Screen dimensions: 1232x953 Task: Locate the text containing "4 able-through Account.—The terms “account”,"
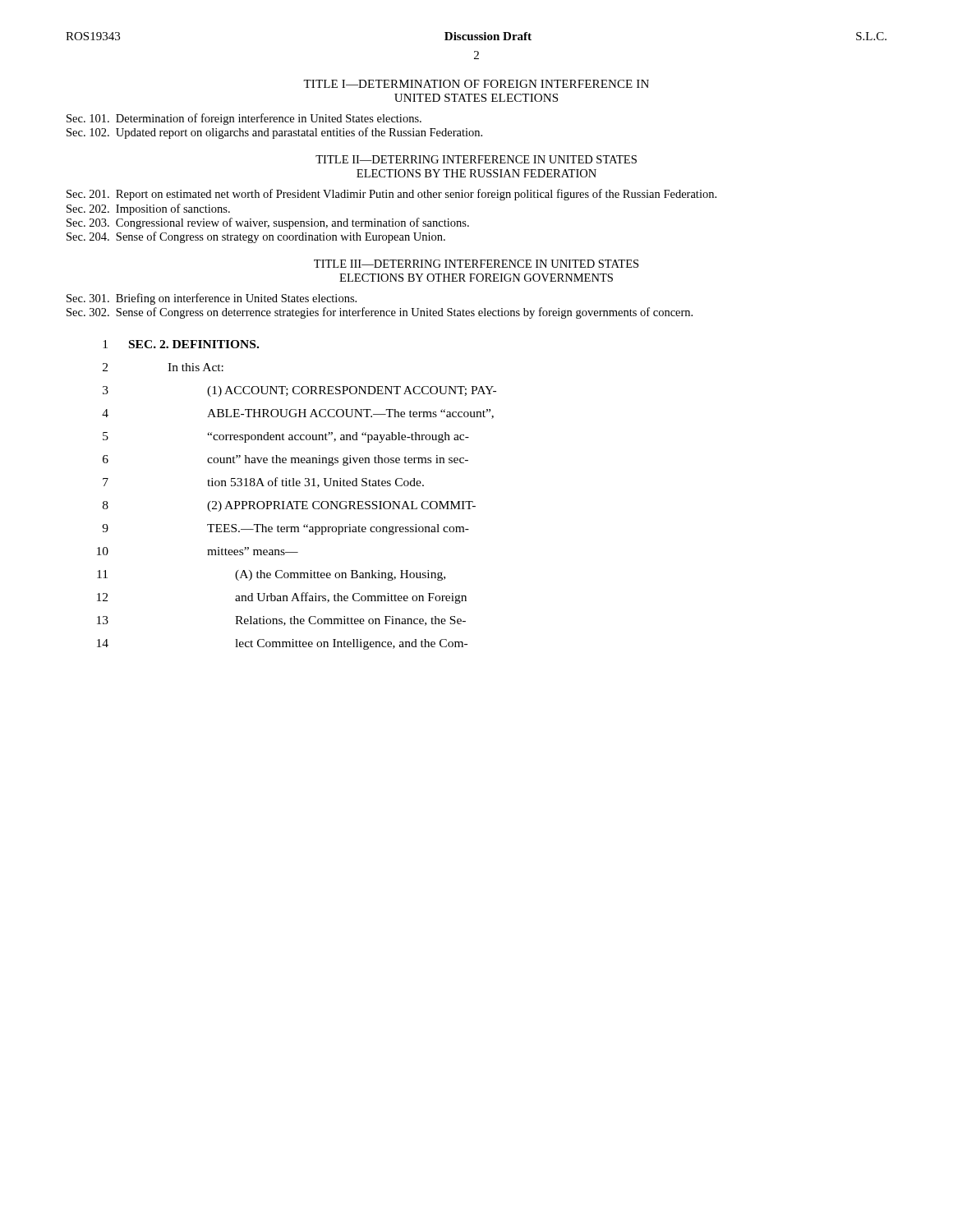(476, 413)
